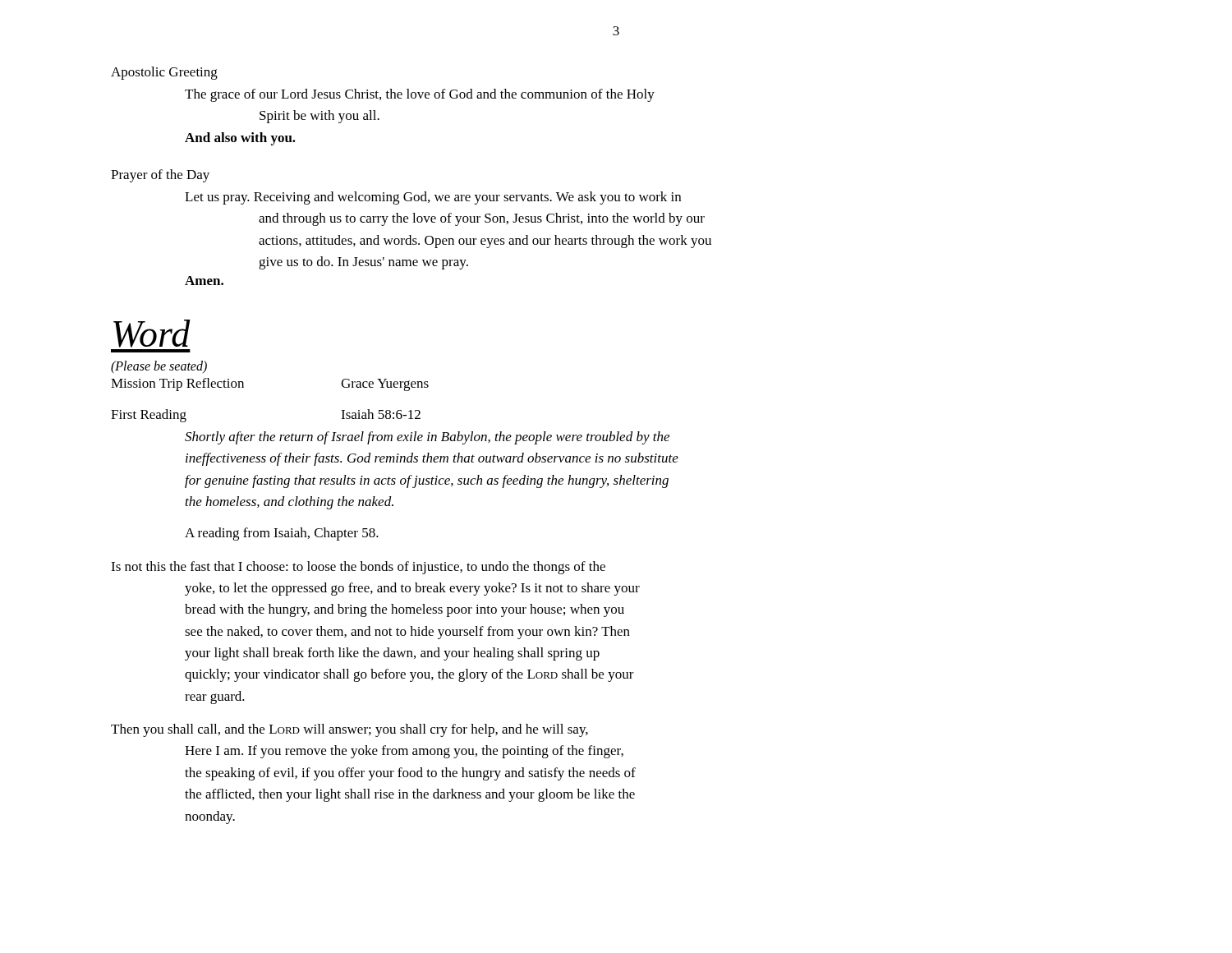
Task: Point to the text starting "Mission Trip Reflection Grace Yuergens"
Action: 170,384
